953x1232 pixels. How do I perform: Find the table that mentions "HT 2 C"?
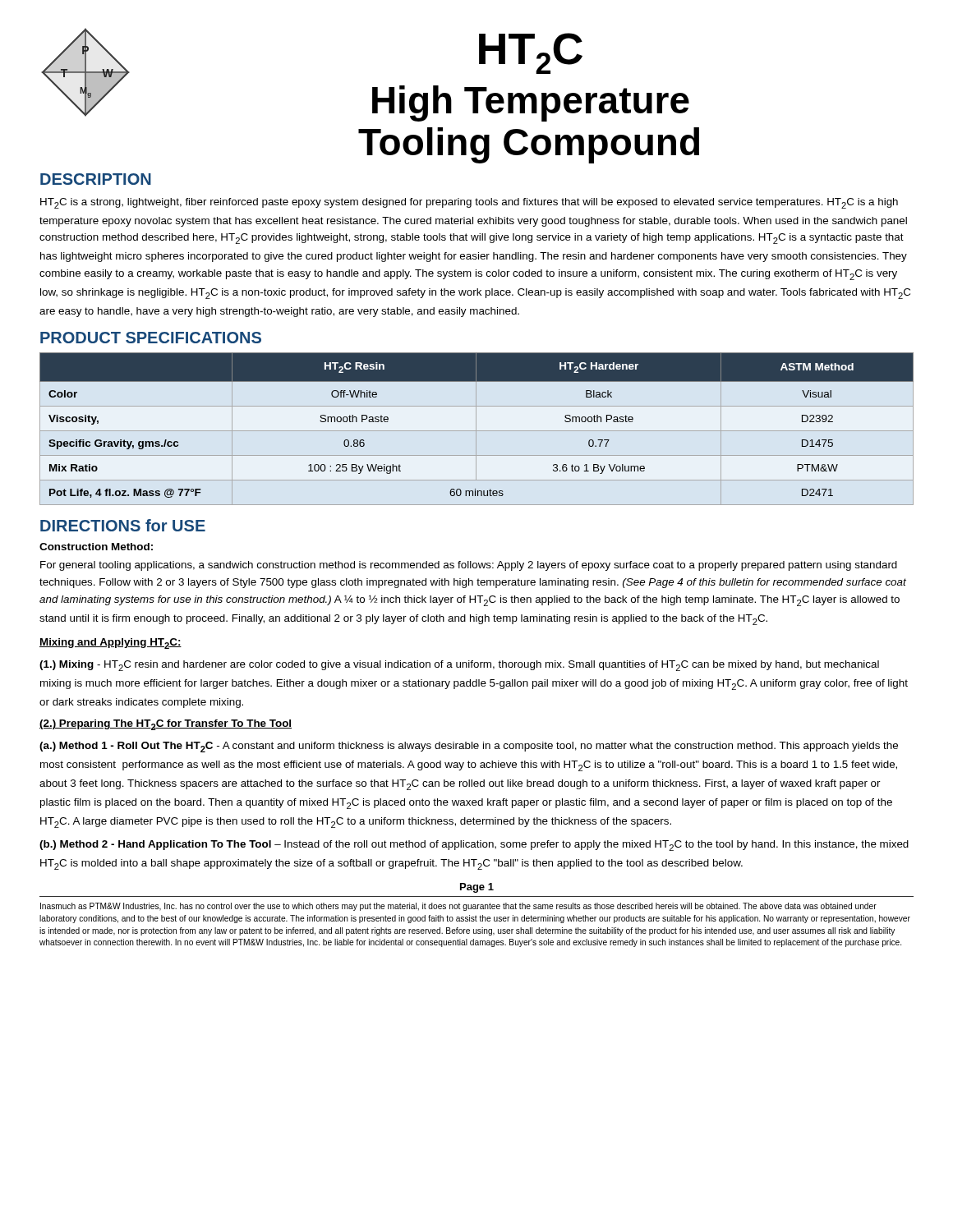[476, 428]
